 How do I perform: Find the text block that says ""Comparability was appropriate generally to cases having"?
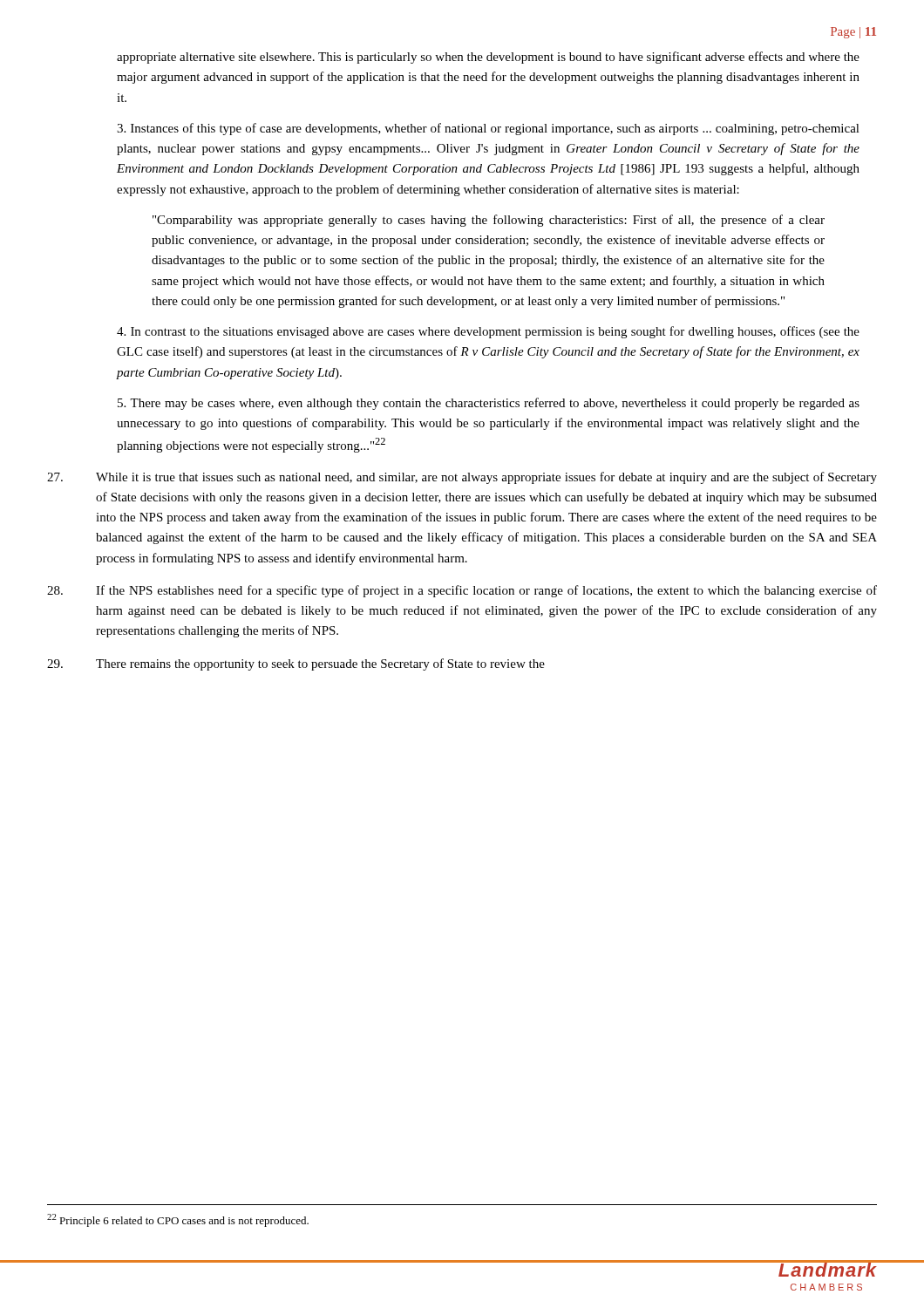pyautogui.click(x=488, y=260)
